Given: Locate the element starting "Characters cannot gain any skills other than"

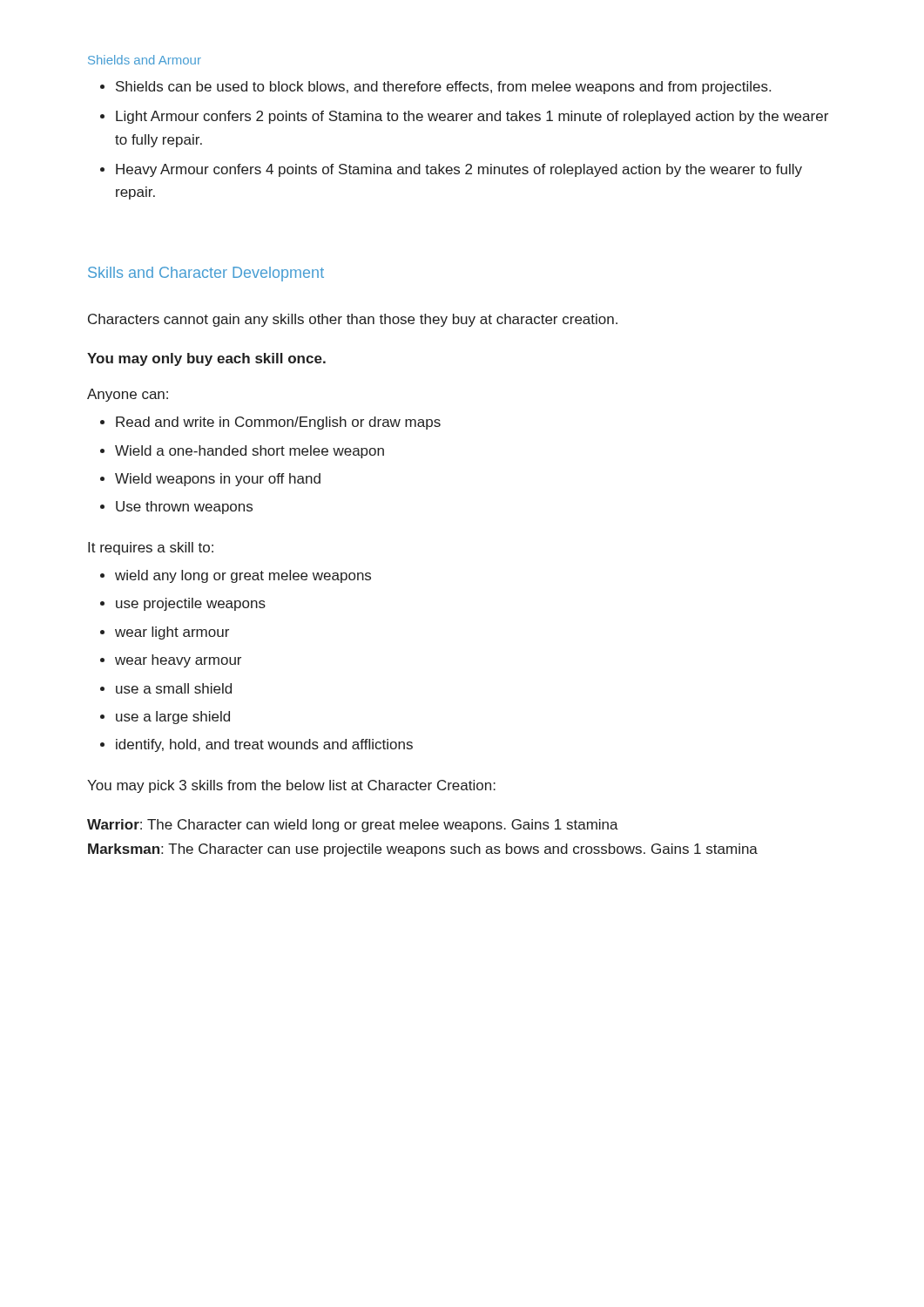Looking at the screenshot, I should point(353,319).
